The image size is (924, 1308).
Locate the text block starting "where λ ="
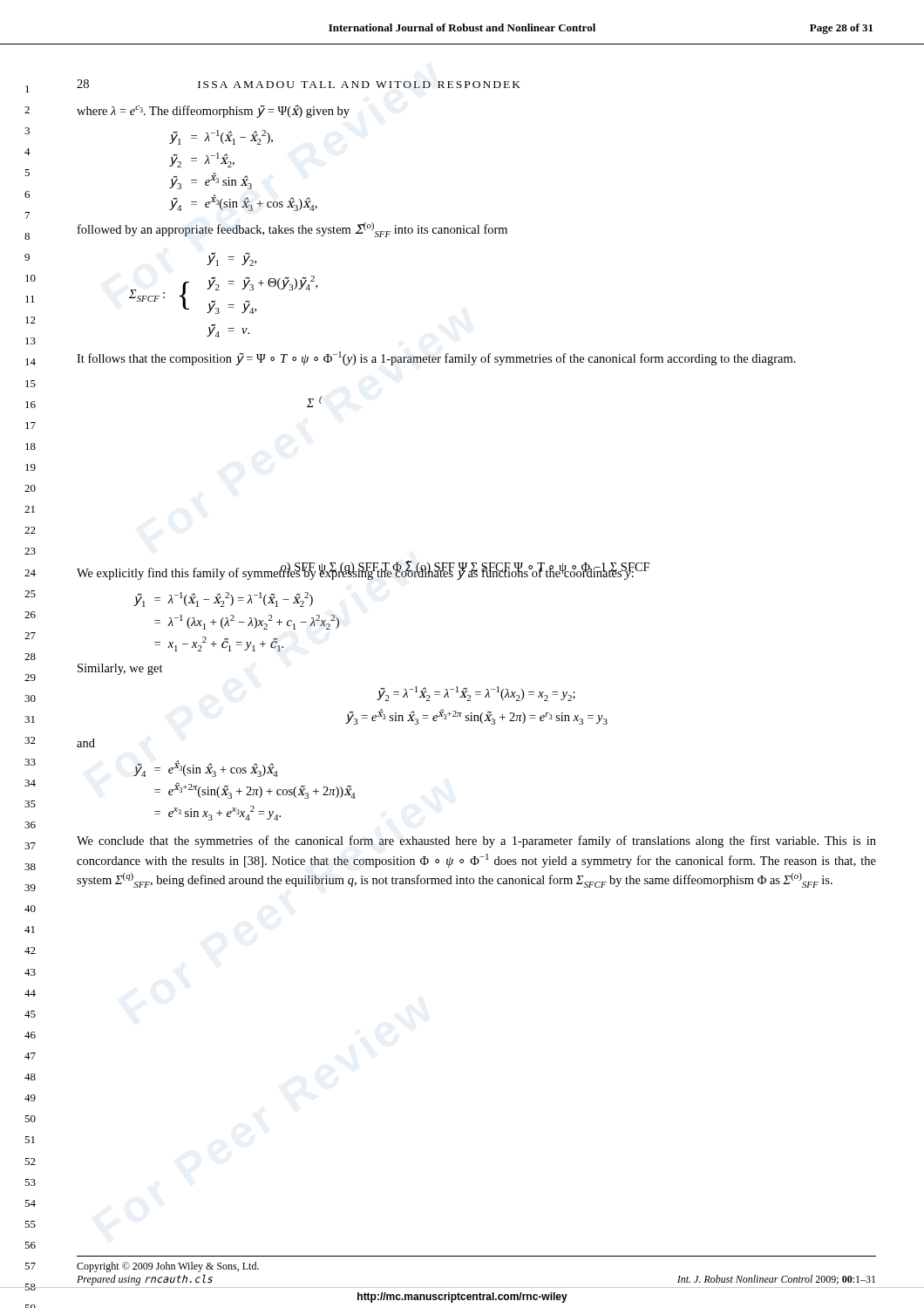pyautogui.click(x=213, y=110)
